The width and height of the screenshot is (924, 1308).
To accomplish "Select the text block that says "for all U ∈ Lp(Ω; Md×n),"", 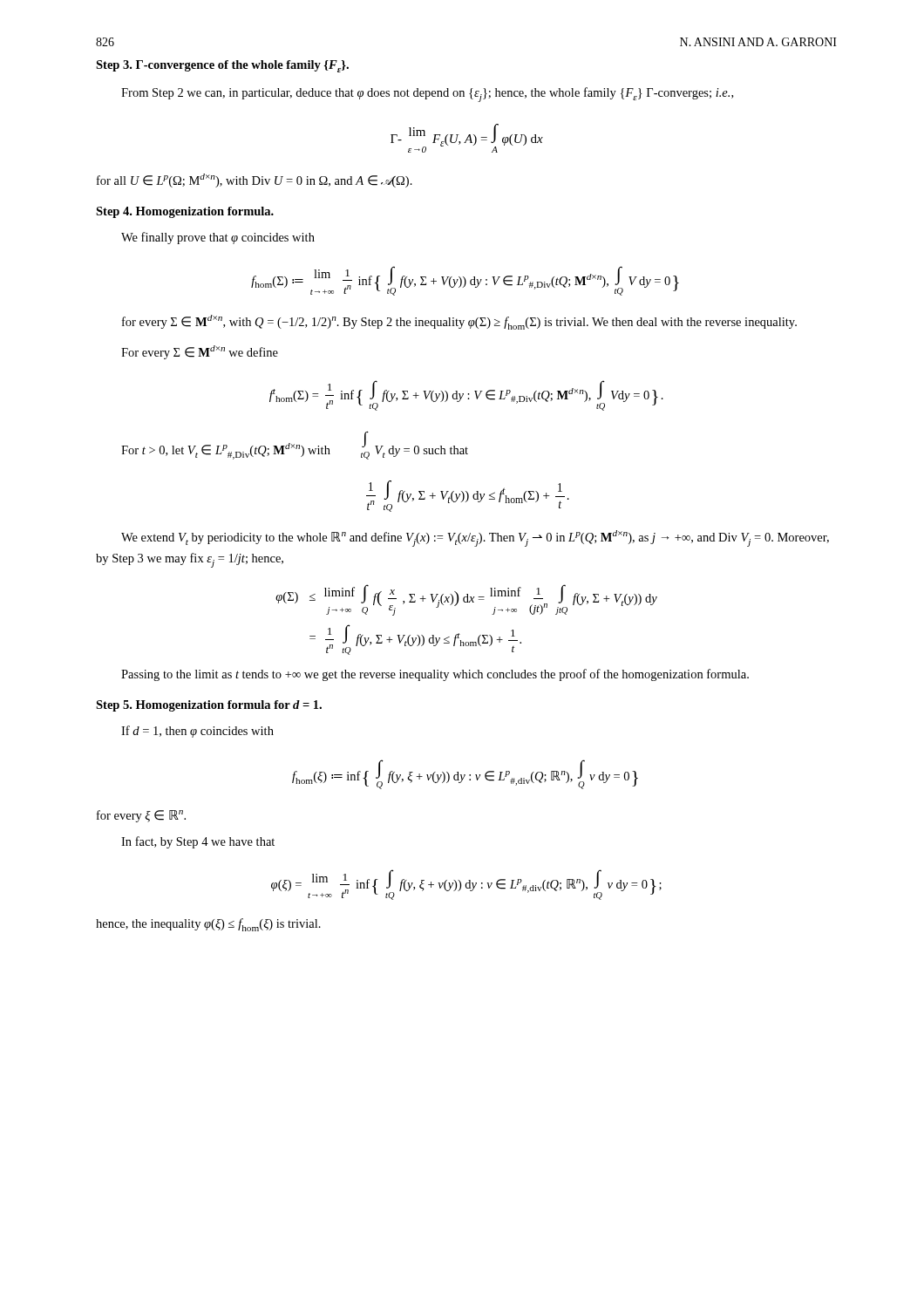I will coord(254,179).
